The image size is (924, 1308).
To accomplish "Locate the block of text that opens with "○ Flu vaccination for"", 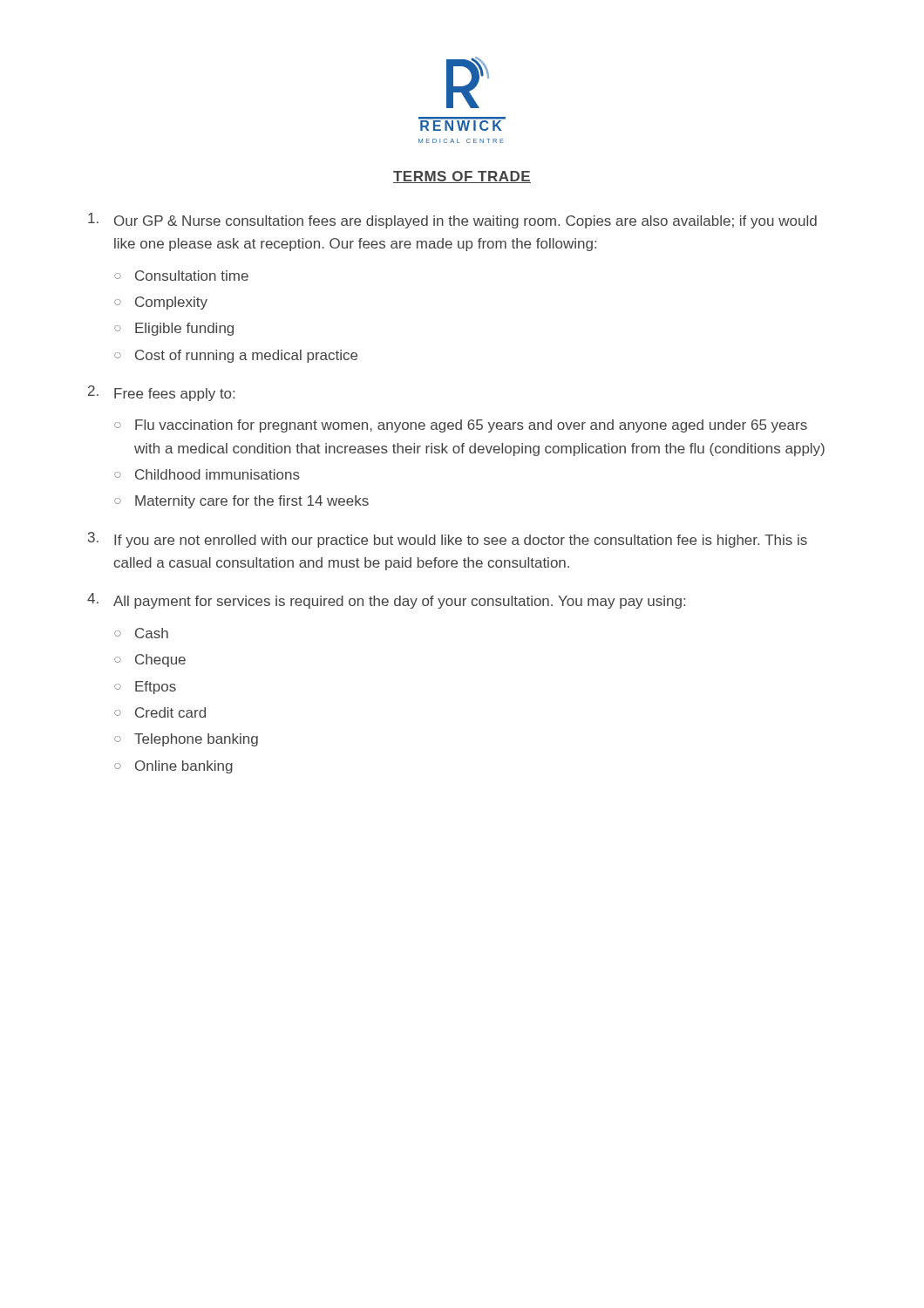I will 475,438.
